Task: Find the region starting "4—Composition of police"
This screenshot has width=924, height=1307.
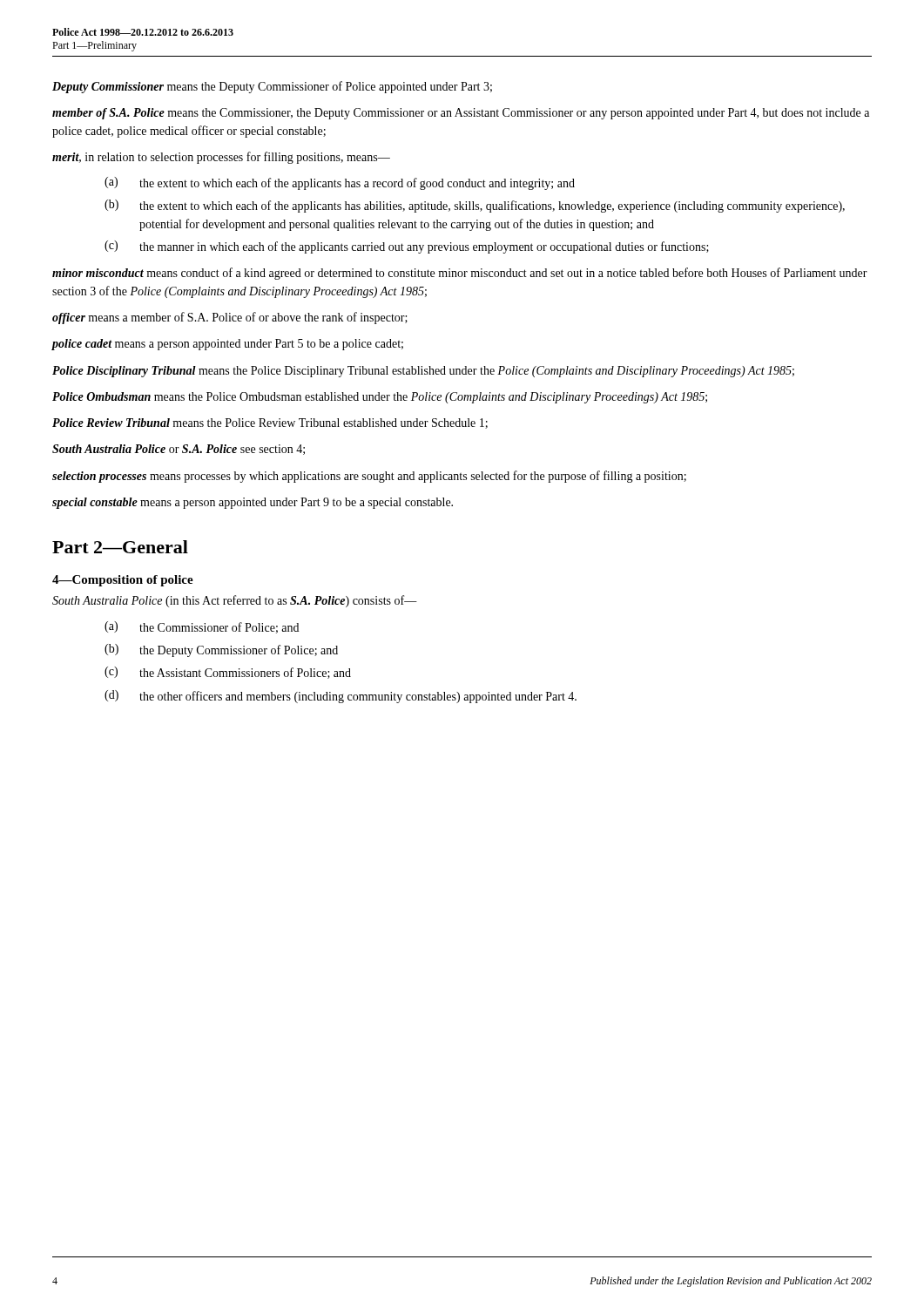Action: (x=123, y=581)
